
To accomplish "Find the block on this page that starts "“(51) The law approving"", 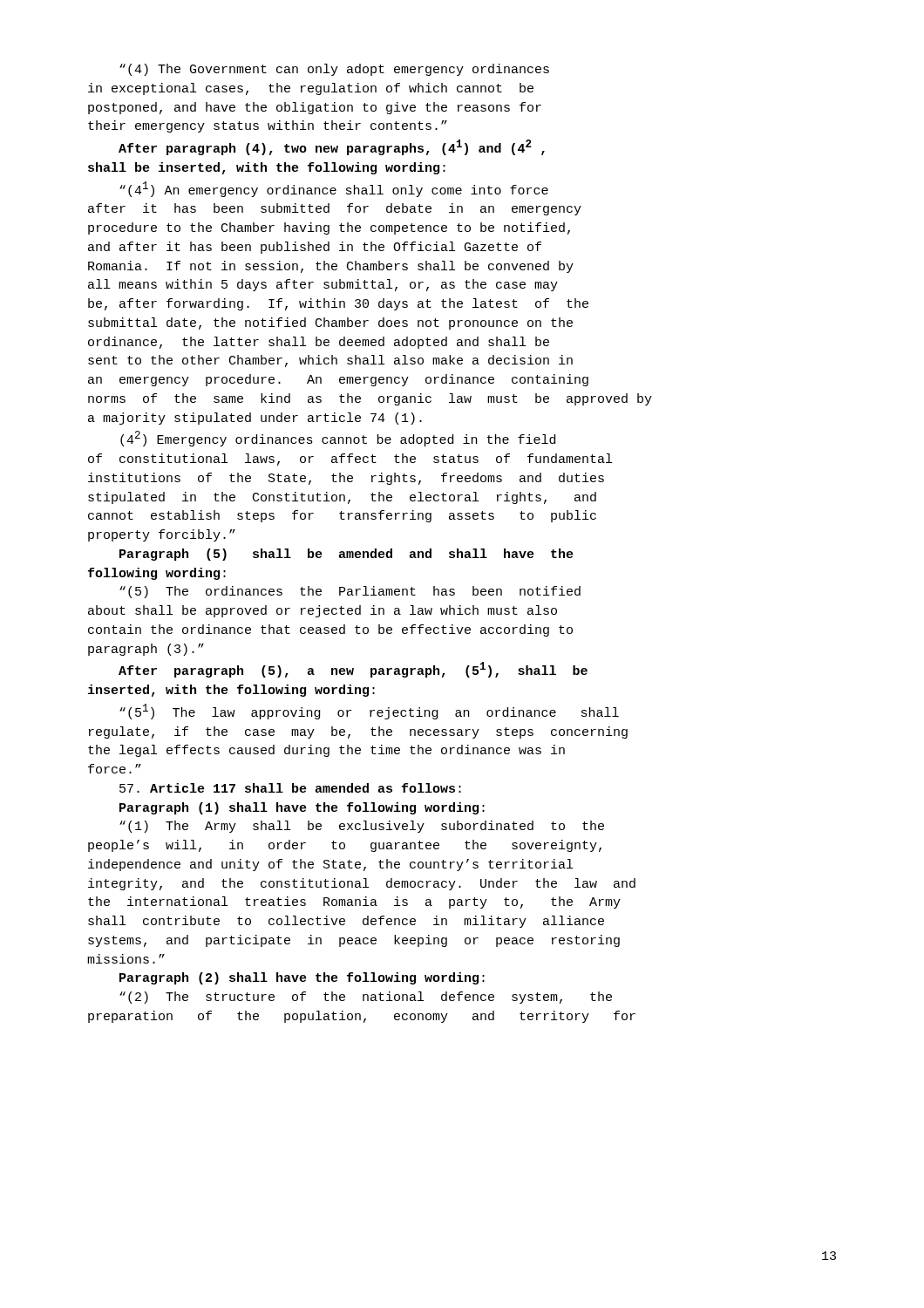I will pos(462,741).
